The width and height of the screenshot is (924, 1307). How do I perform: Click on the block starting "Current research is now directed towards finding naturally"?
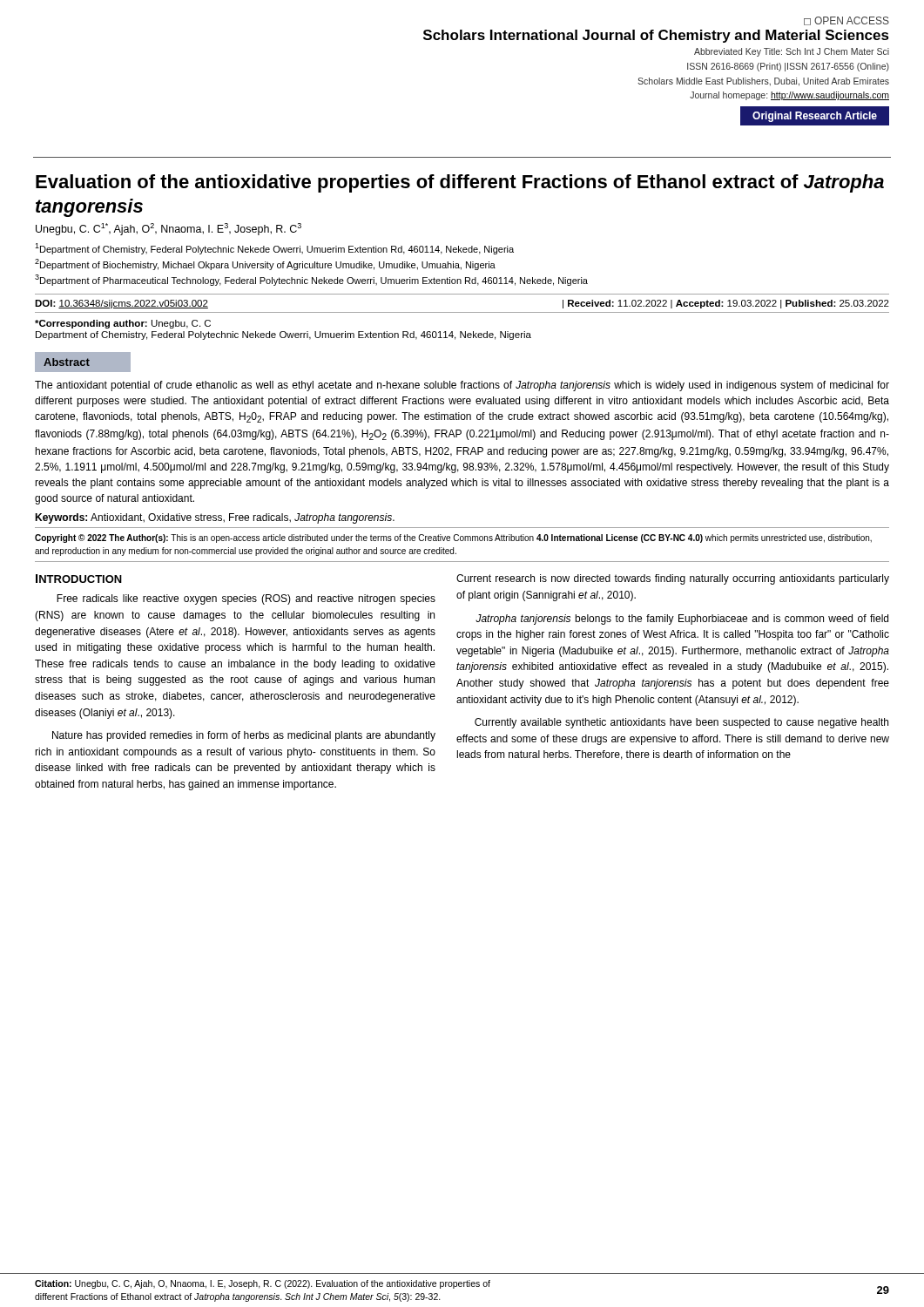(x=673, y=587)
